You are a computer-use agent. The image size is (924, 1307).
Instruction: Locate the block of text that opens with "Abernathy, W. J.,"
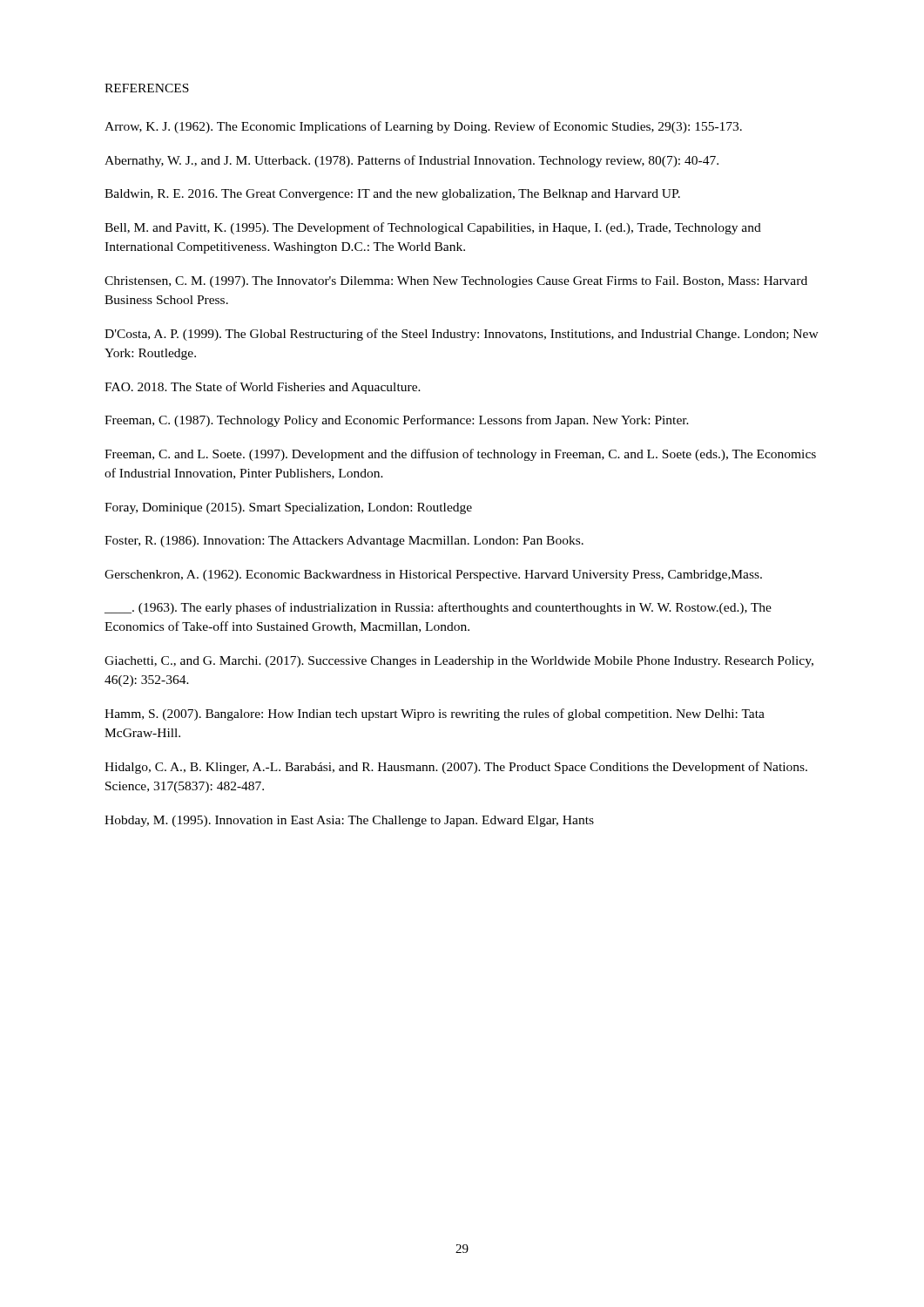click(412, 160)
